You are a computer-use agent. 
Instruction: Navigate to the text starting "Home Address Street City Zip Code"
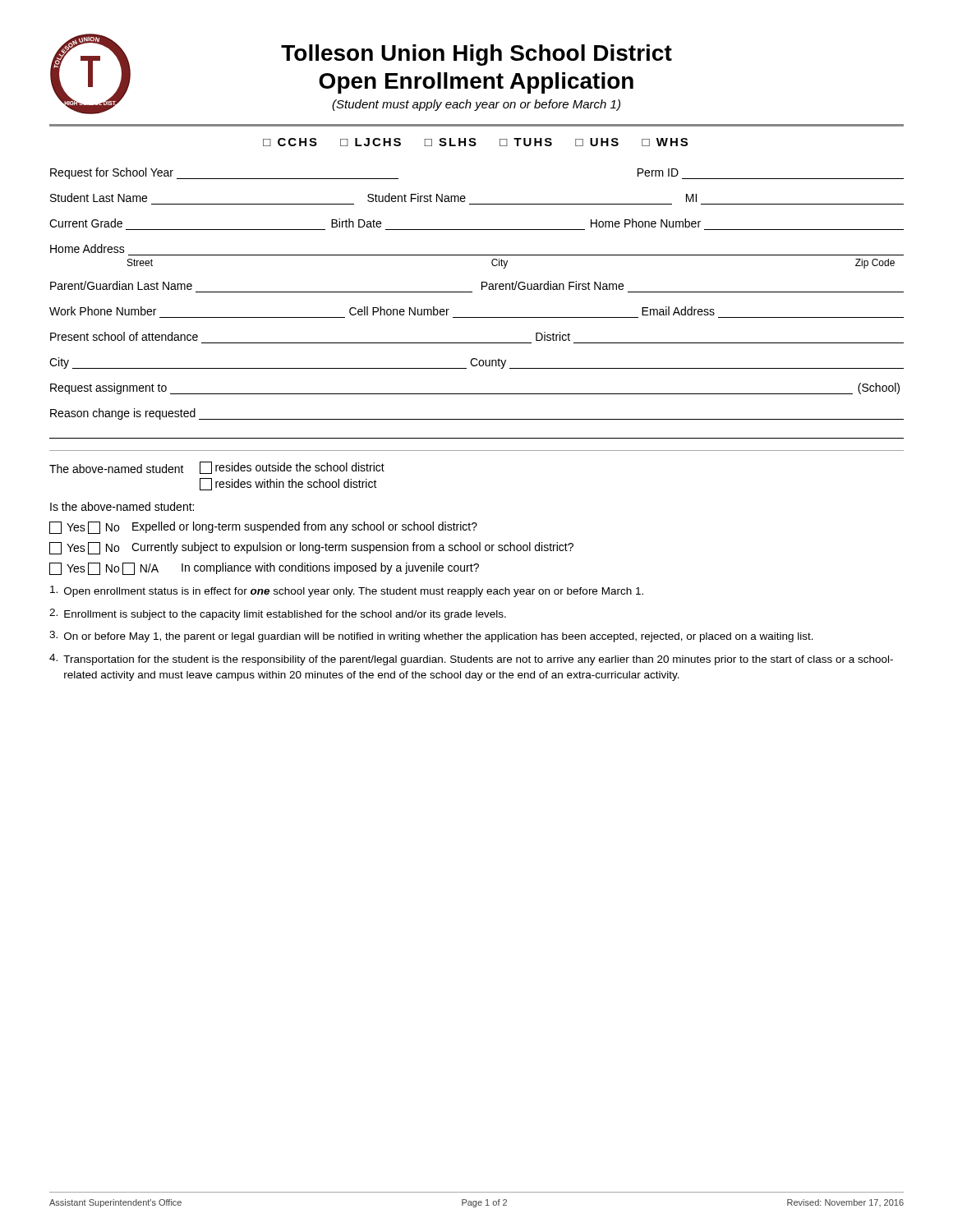tap(476, 254)
